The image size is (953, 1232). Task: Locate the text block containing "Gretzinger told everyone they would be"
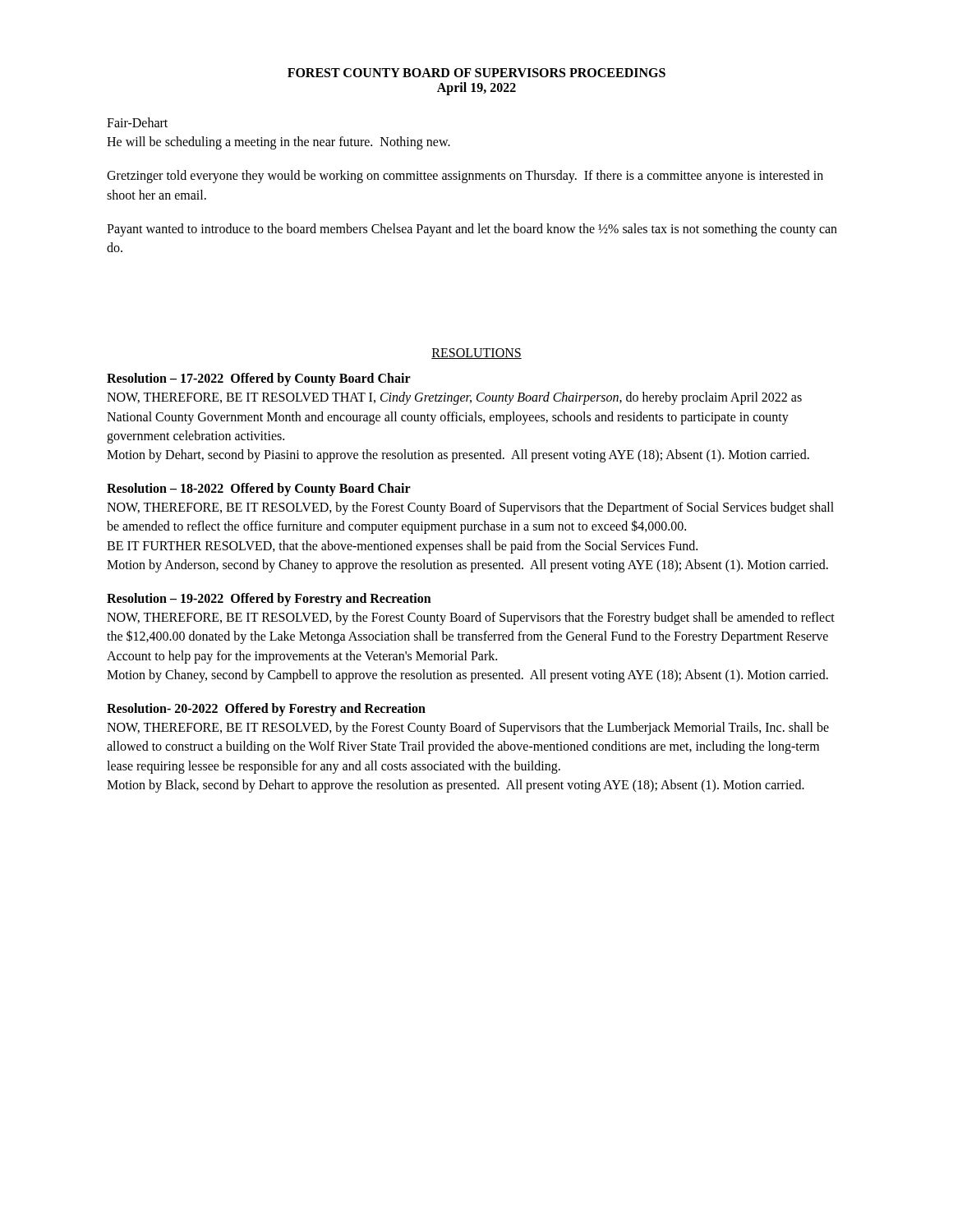tap(465, 185)
